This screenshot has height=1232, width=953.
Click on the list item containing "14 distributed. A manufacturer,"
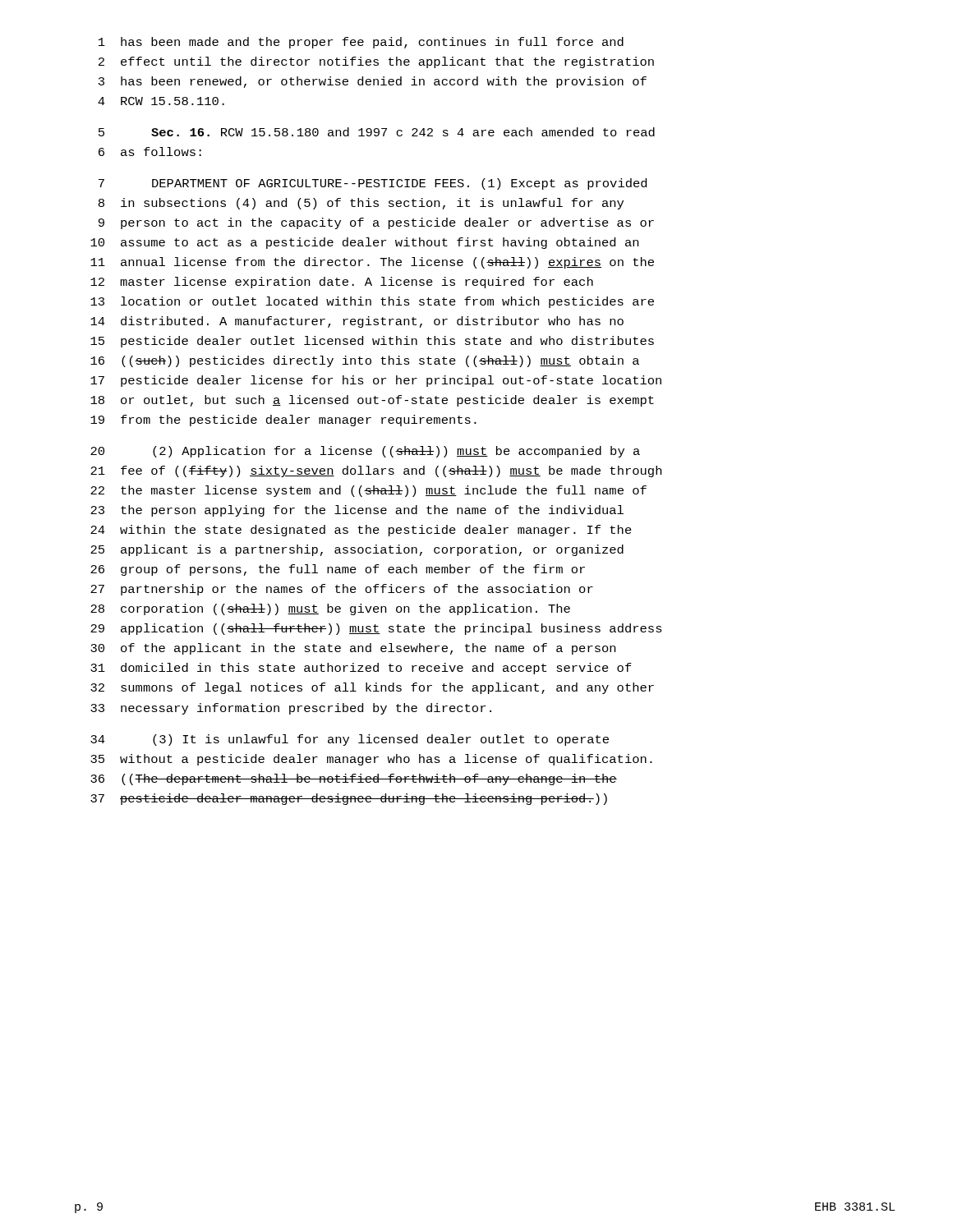click(485, 322)
